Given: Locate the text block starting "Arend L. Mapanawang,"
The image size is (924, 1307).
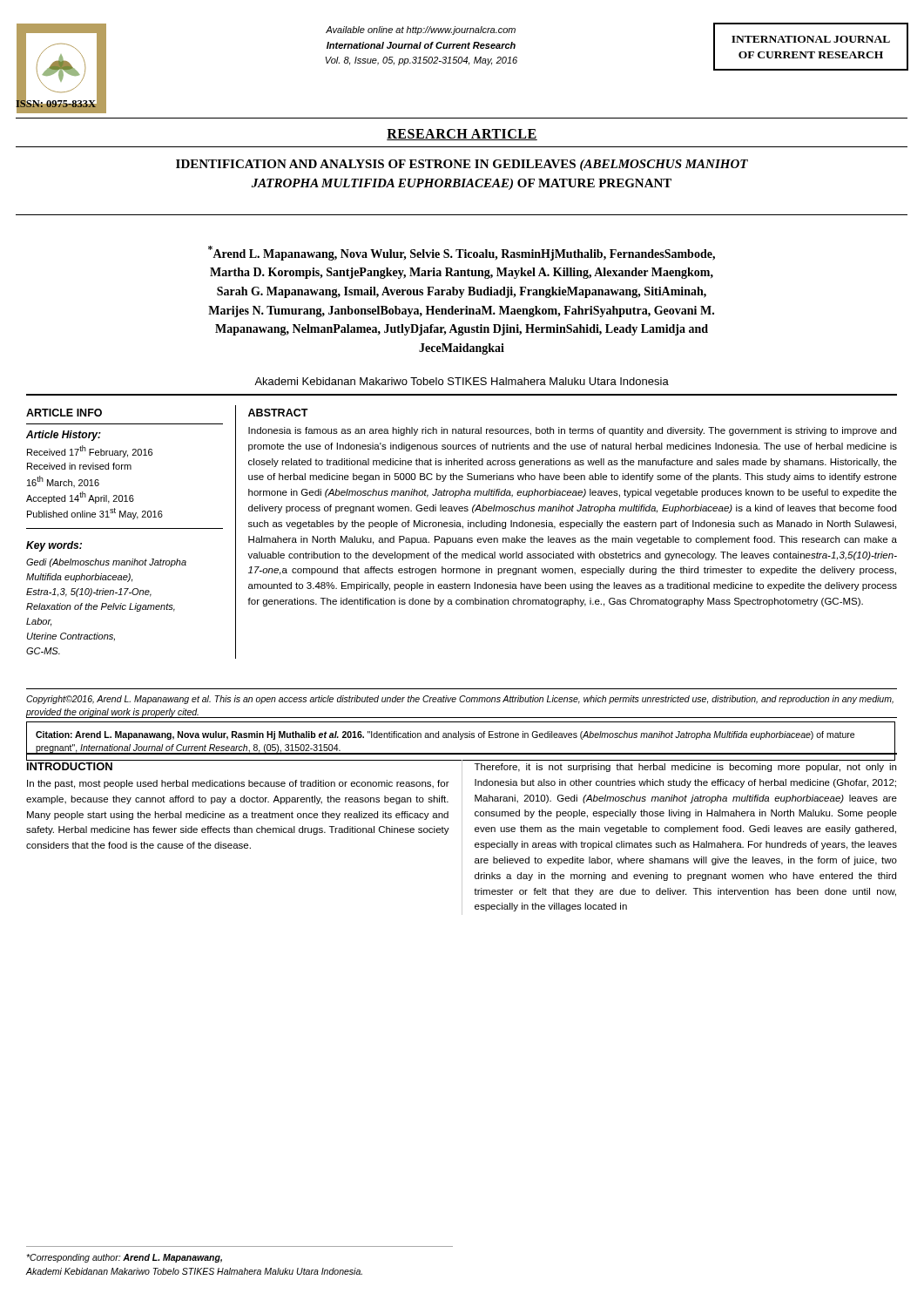Looking at the screenshot, I should [462, 299].
